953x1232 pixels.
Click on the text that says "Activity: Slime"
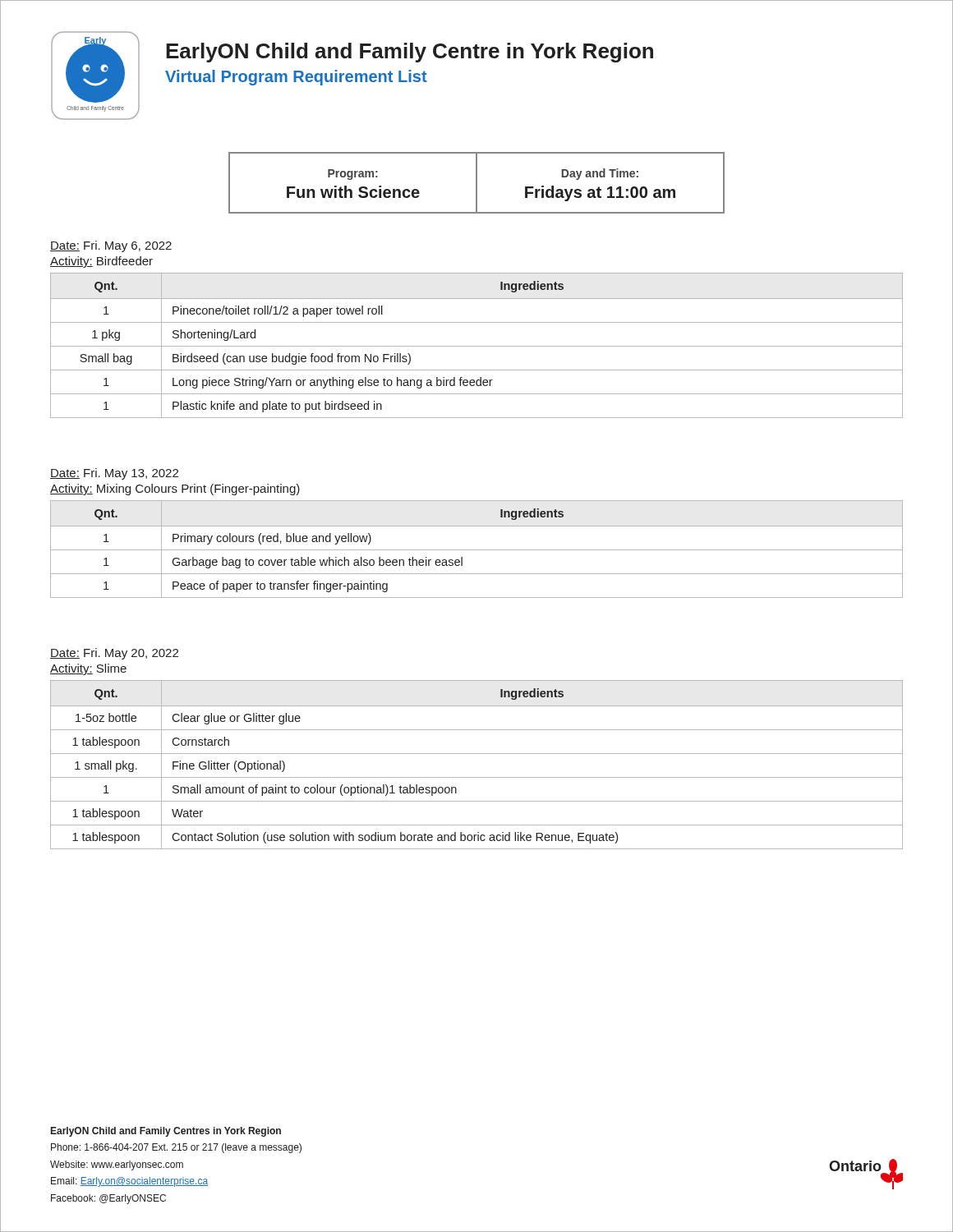pyautogui.click(x=88, y=668)
